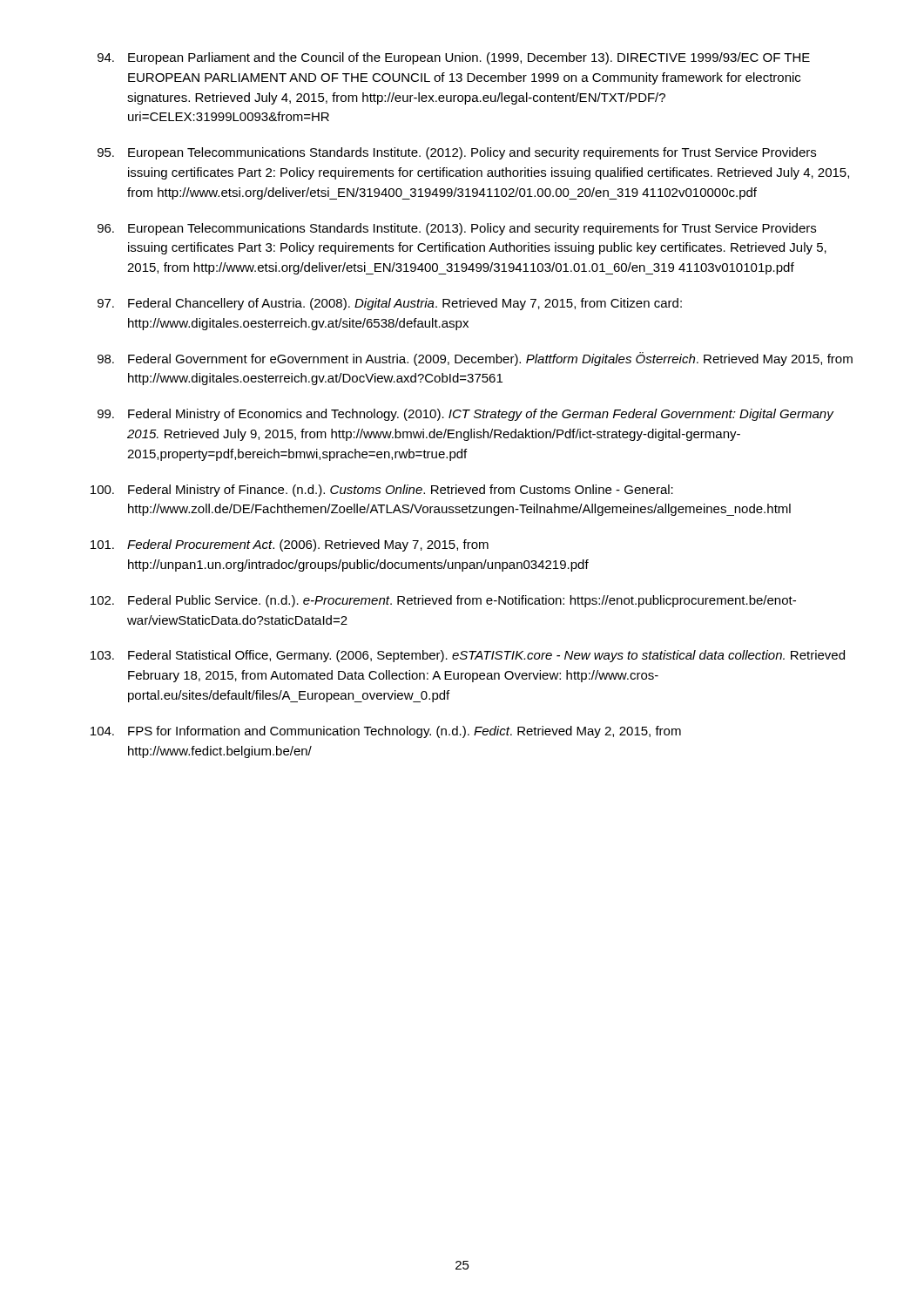Find the region starting "96. European Telecommunications Standards Institute. (2013). Policy"
The image size is (924, 1307).
[x=462, y=248]
